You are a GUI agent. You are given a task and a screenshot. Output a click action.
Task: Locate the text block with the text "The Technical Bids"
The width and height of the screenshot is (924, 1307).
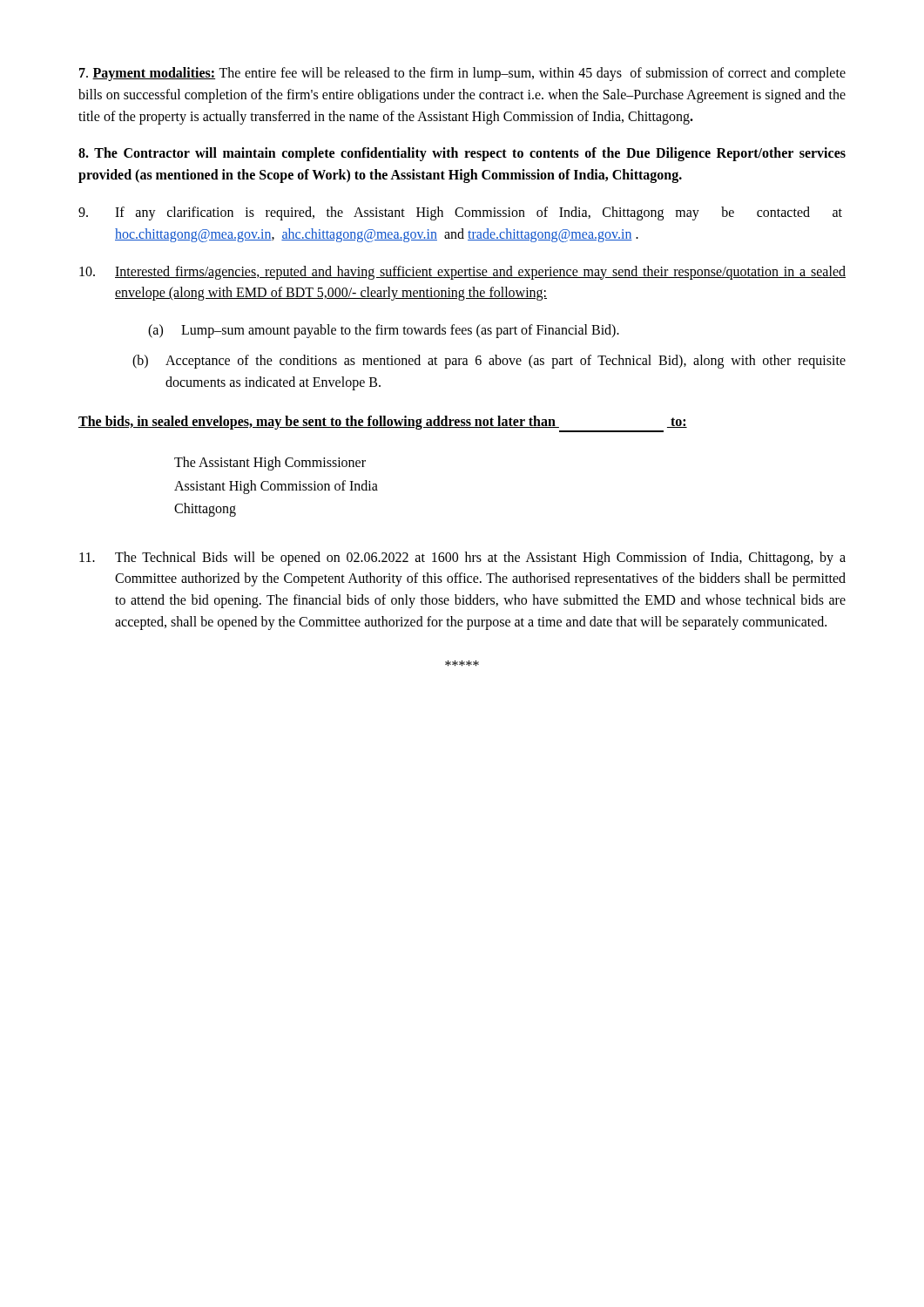click(x=462, y=590)
